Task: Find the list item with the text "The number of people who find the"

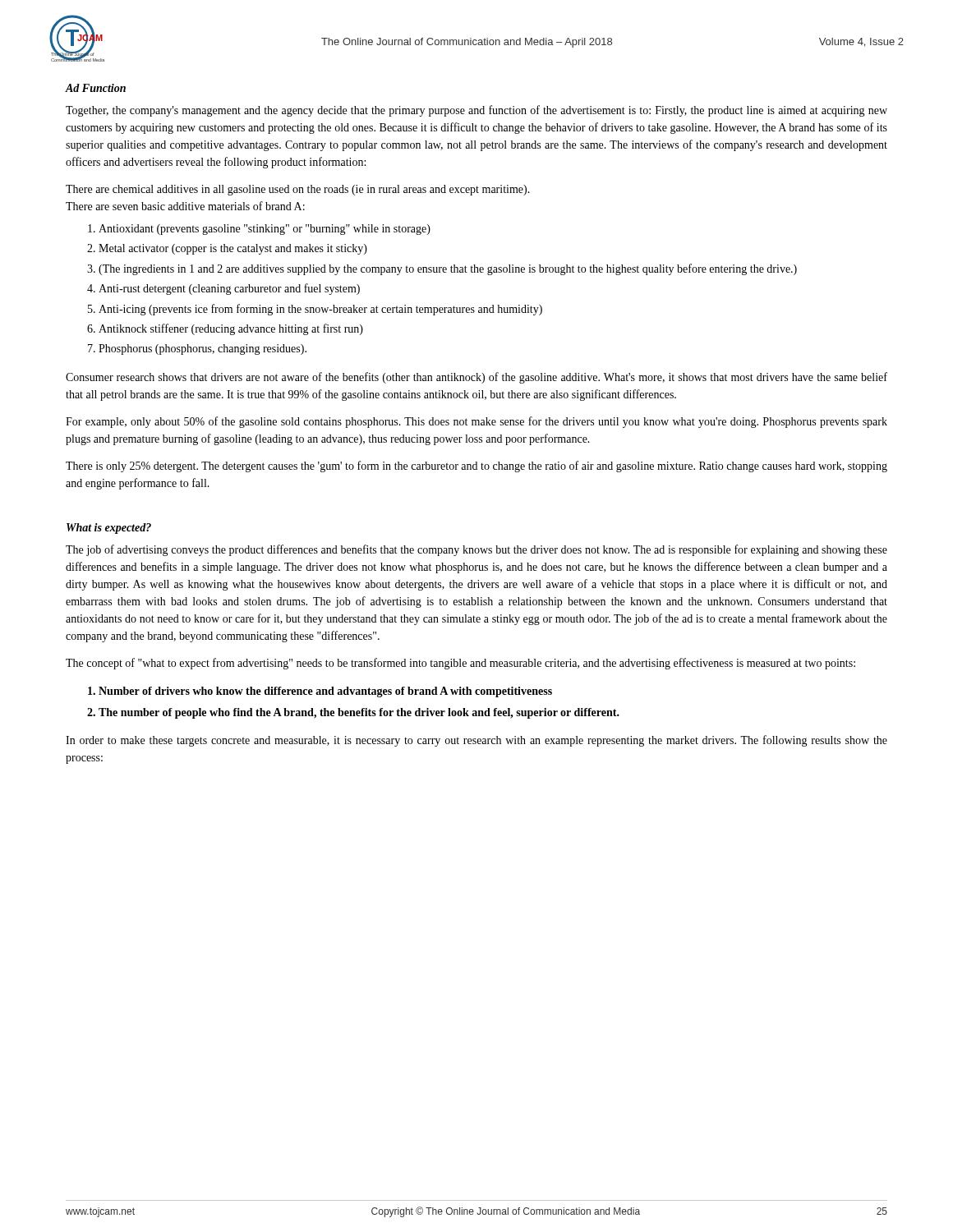Action: (359, 712)
